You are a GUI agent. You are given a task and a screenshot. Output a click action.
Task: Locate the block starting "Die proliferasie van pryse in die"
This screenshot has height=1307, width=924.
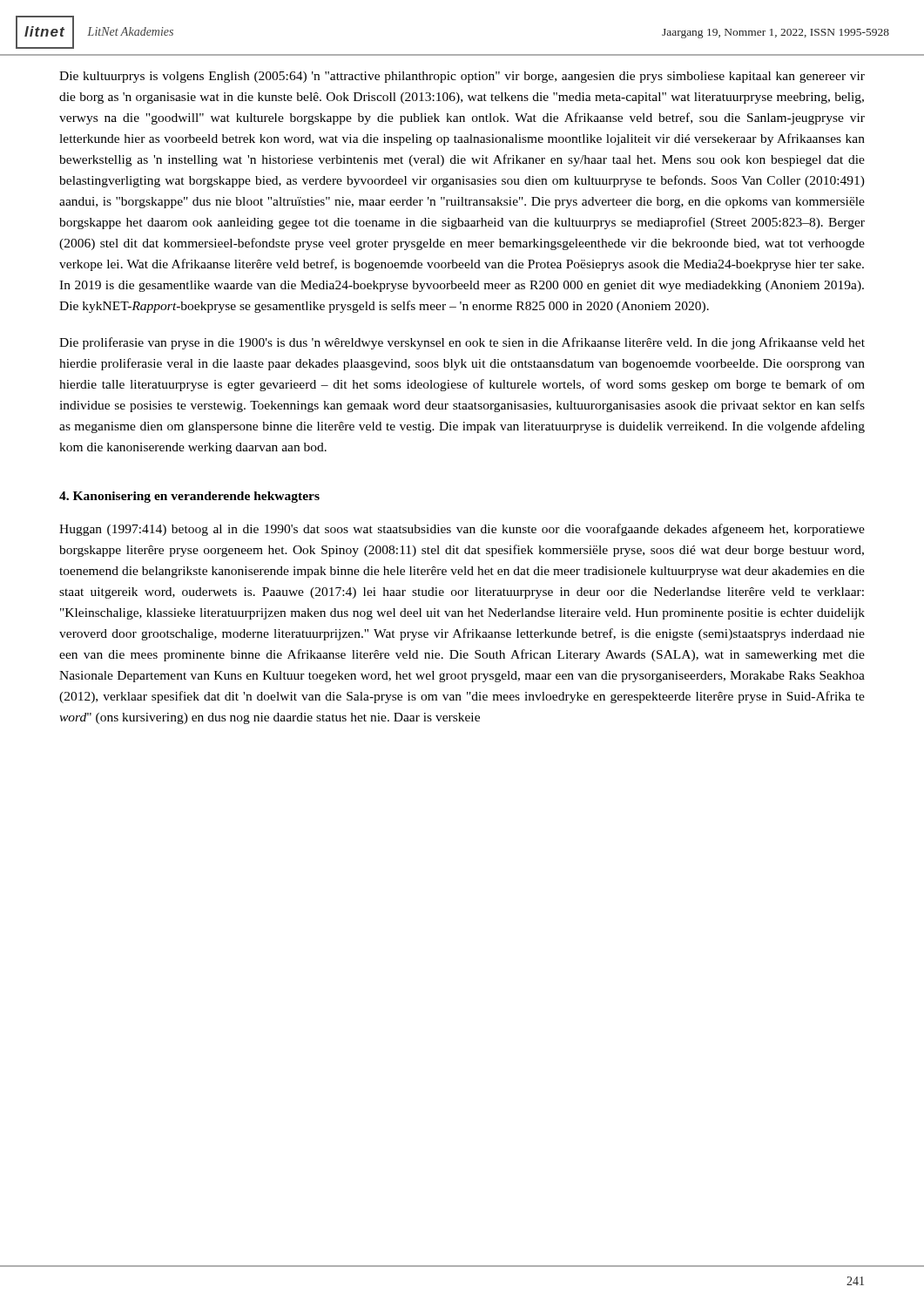(x=462, y=394)
